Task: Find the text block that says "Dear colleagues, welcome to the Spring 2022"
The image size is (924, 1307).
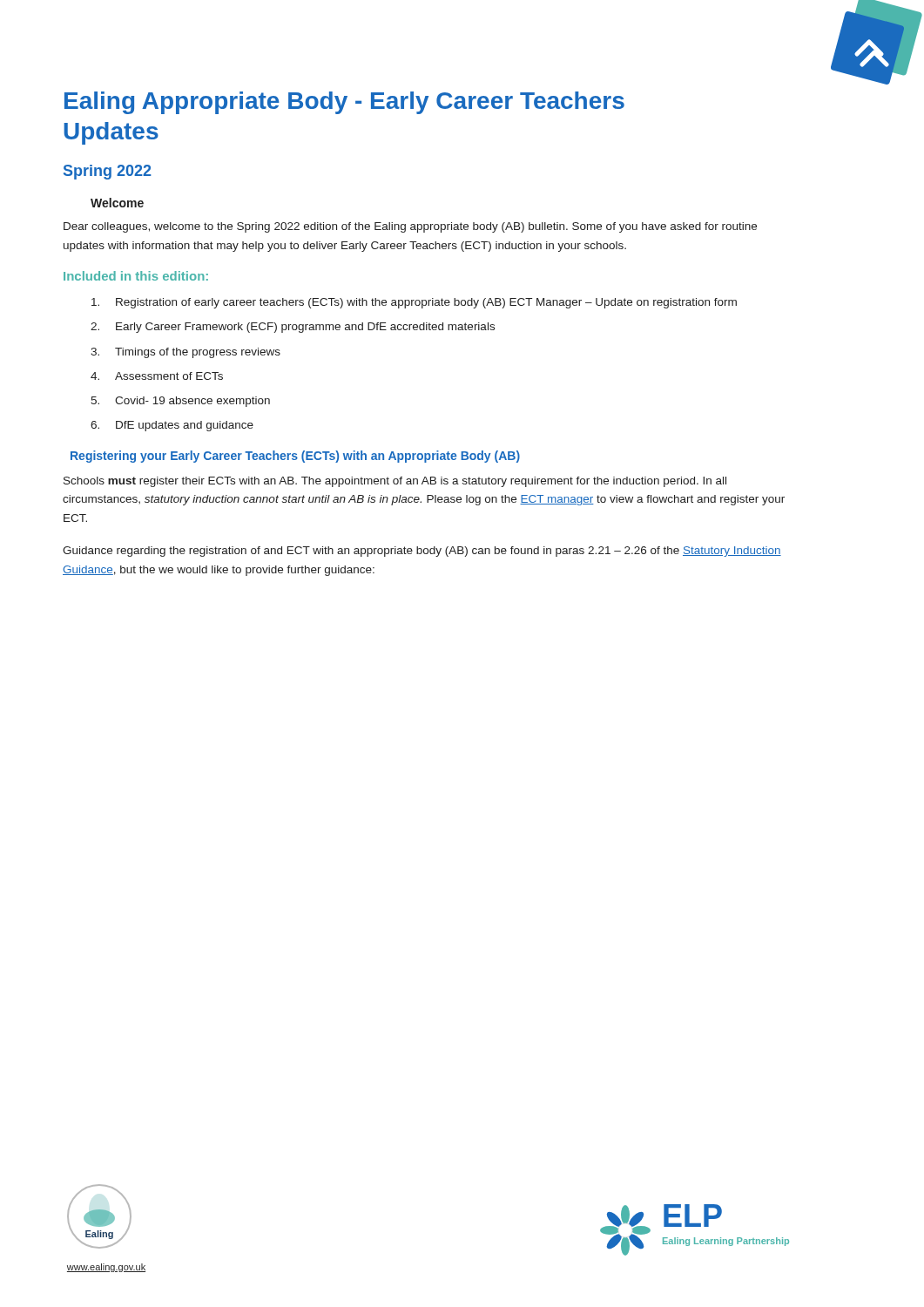Action: tap(410, 236)
